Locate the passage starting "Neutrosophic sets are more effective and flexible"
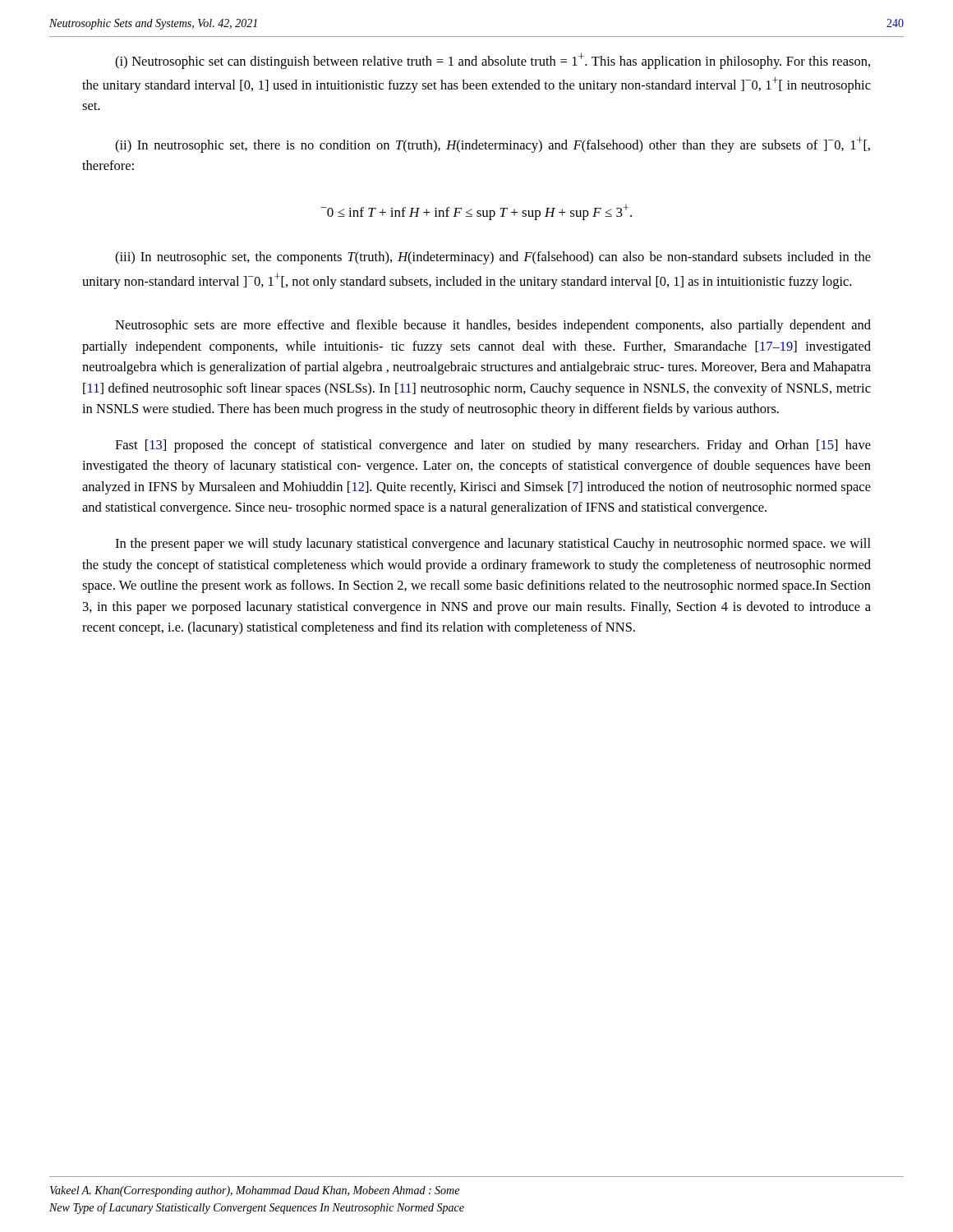This screenshot has height=1232, width=953. (476, 367)
